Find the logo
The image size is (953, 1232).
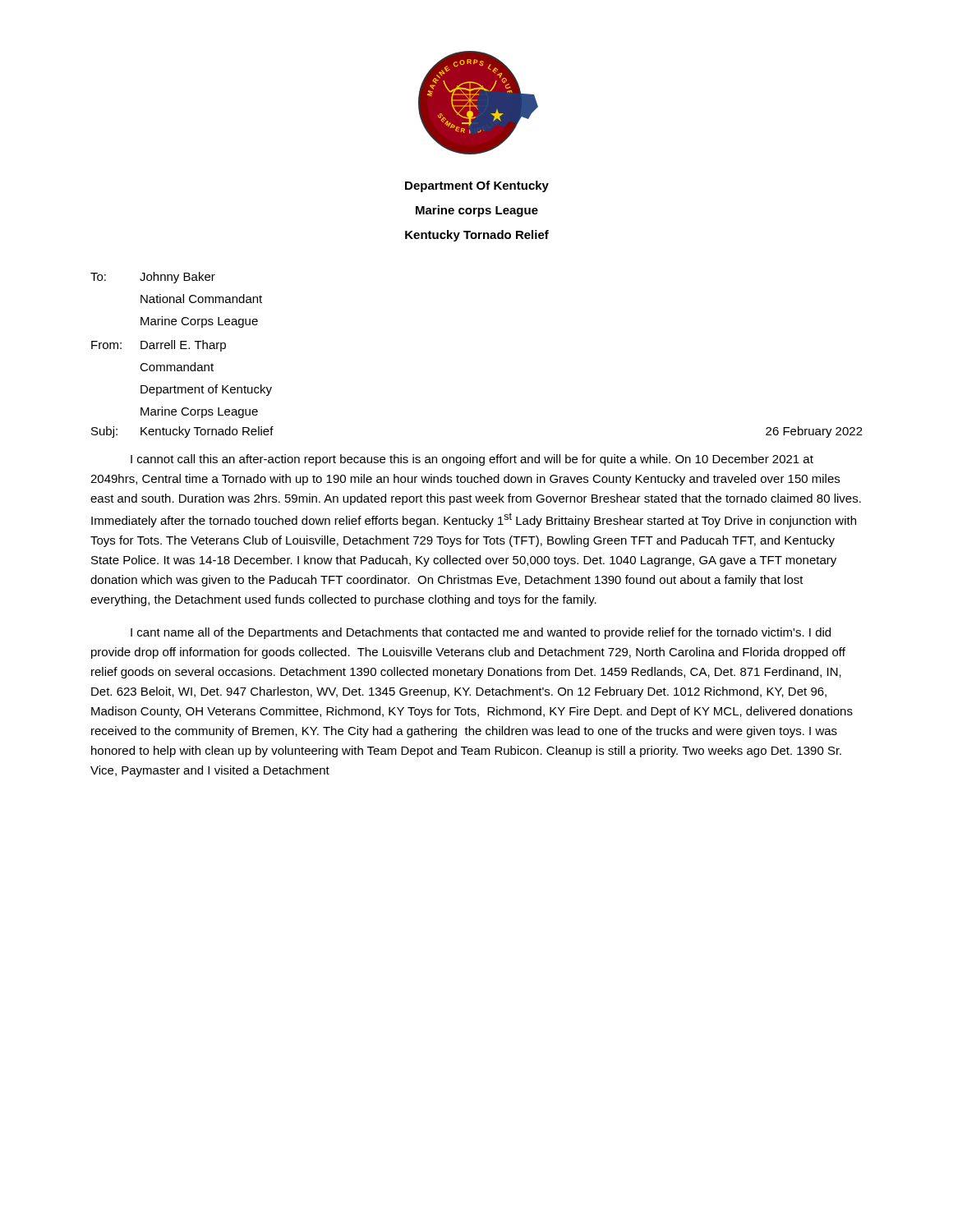(476, 104)
